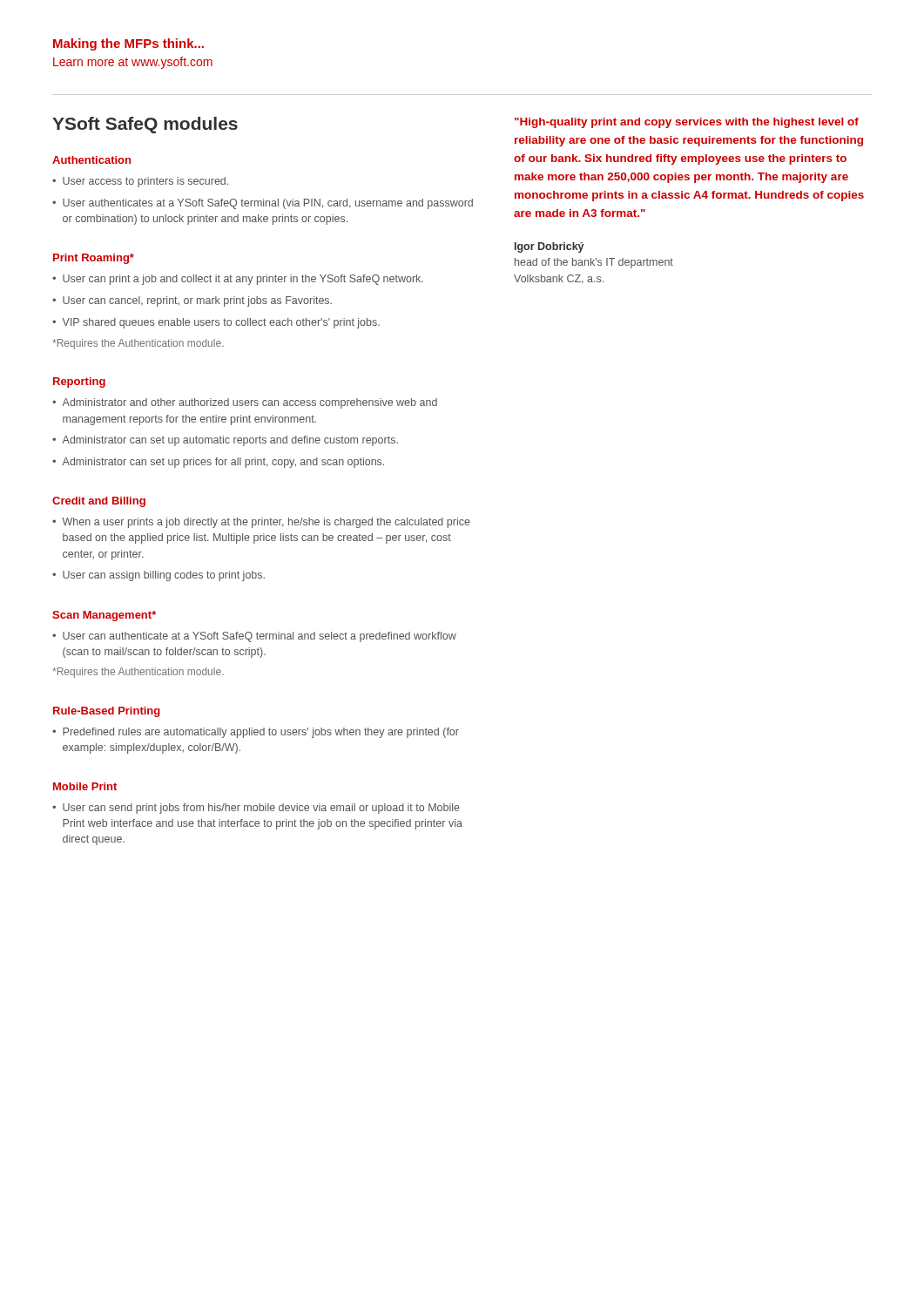The width and height of the screenshot is (924, 1307).
Task: Navigate to the region starting "Credit and Billing"
Action: click(x=99, y=501)
